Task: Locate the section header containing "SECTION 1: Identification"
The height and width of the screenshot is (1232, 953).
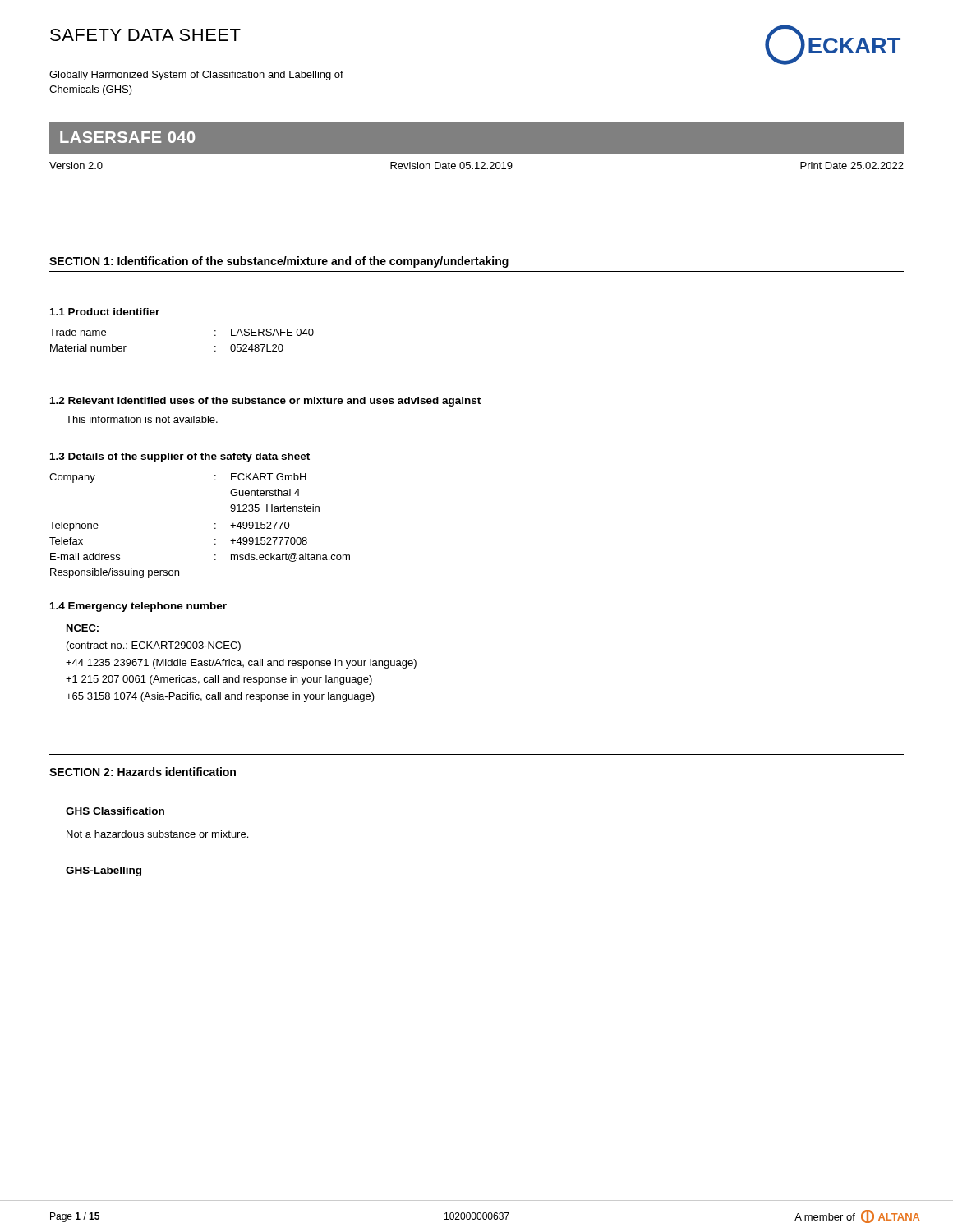Action: pos(476,263)
